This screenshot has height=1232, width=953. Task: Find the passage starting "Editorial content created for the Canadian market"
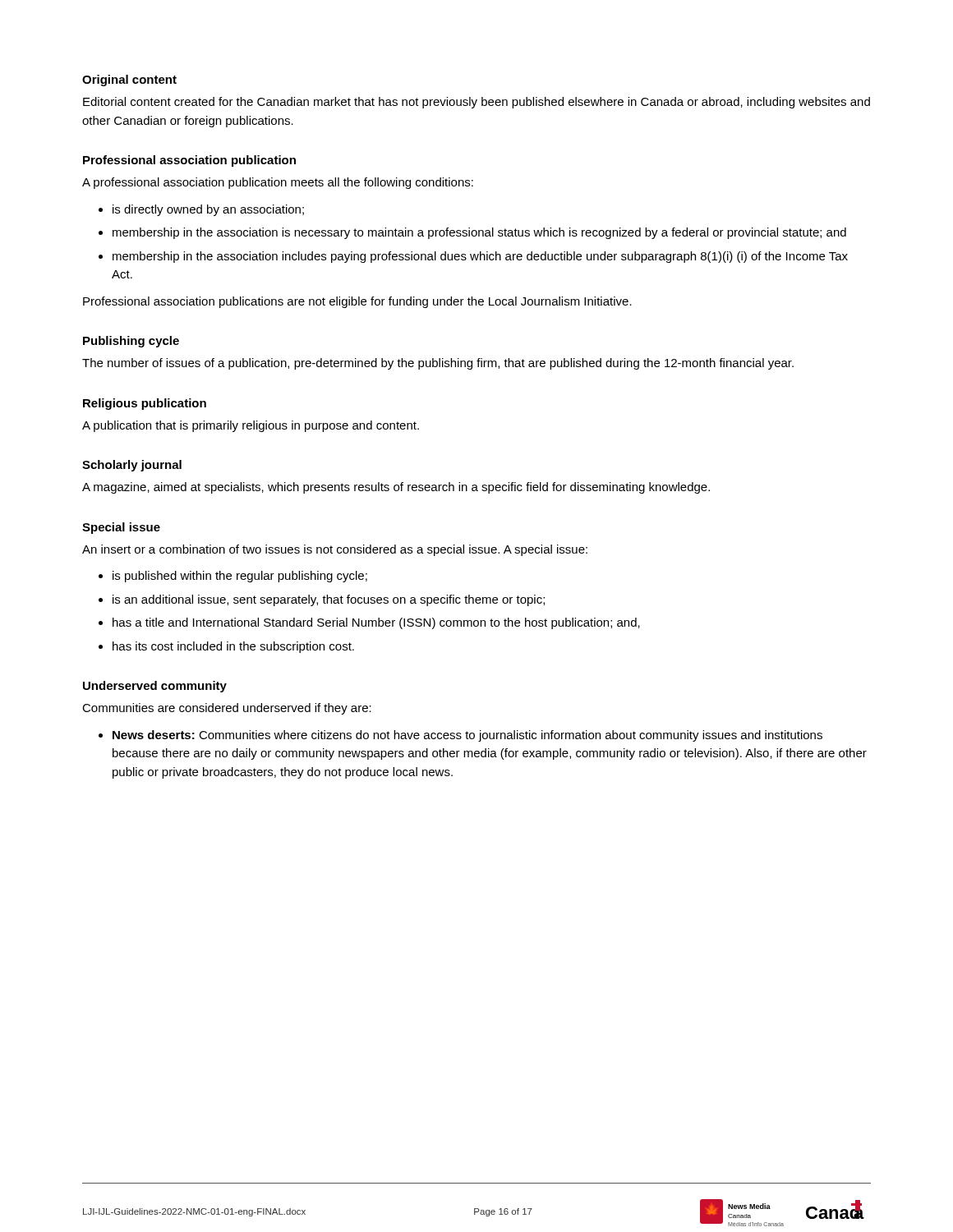click(x=476, y=111)
